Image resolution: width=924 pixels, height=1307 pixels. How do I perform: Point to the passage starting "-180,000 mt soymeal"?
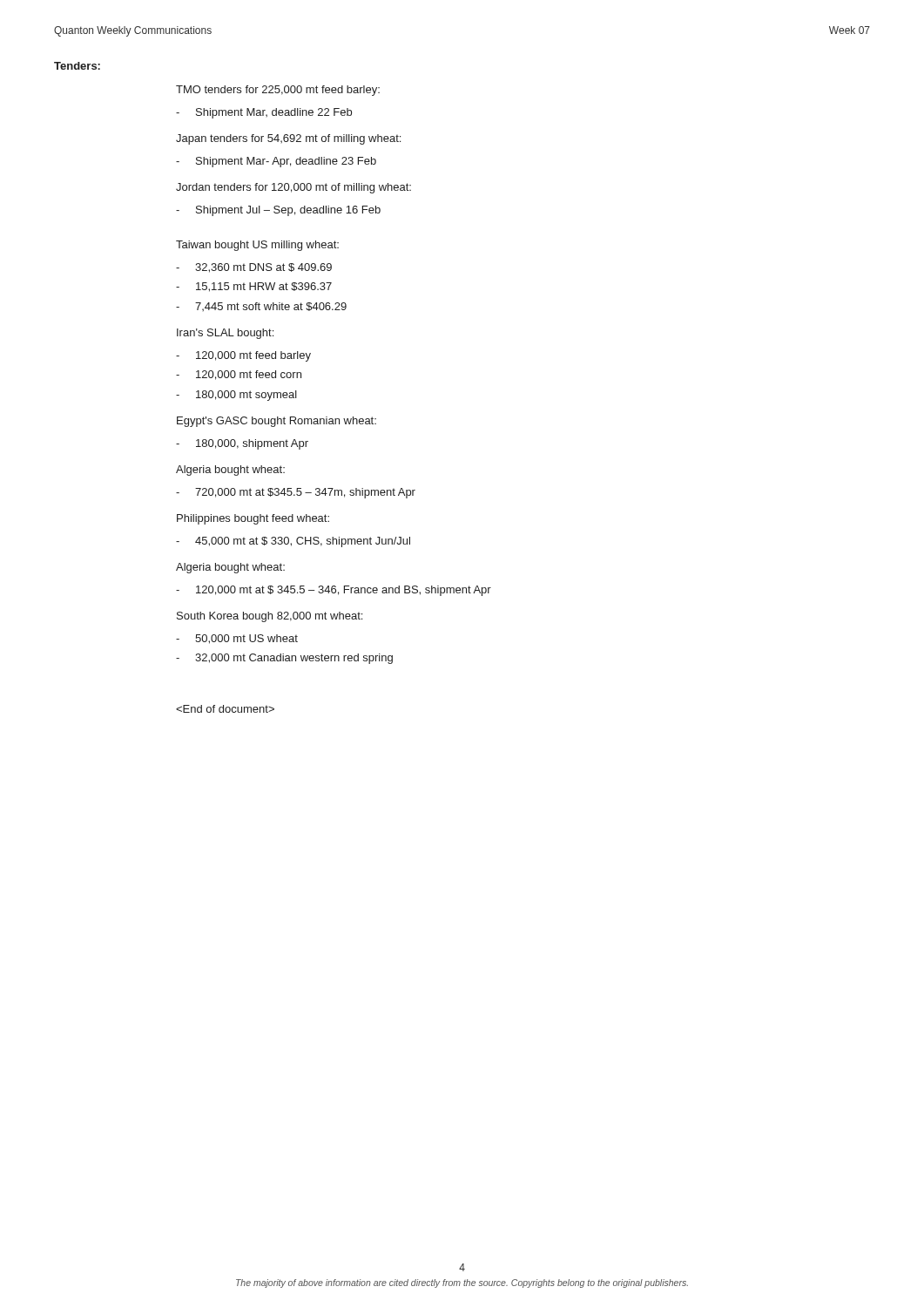(x=236, y=394)
